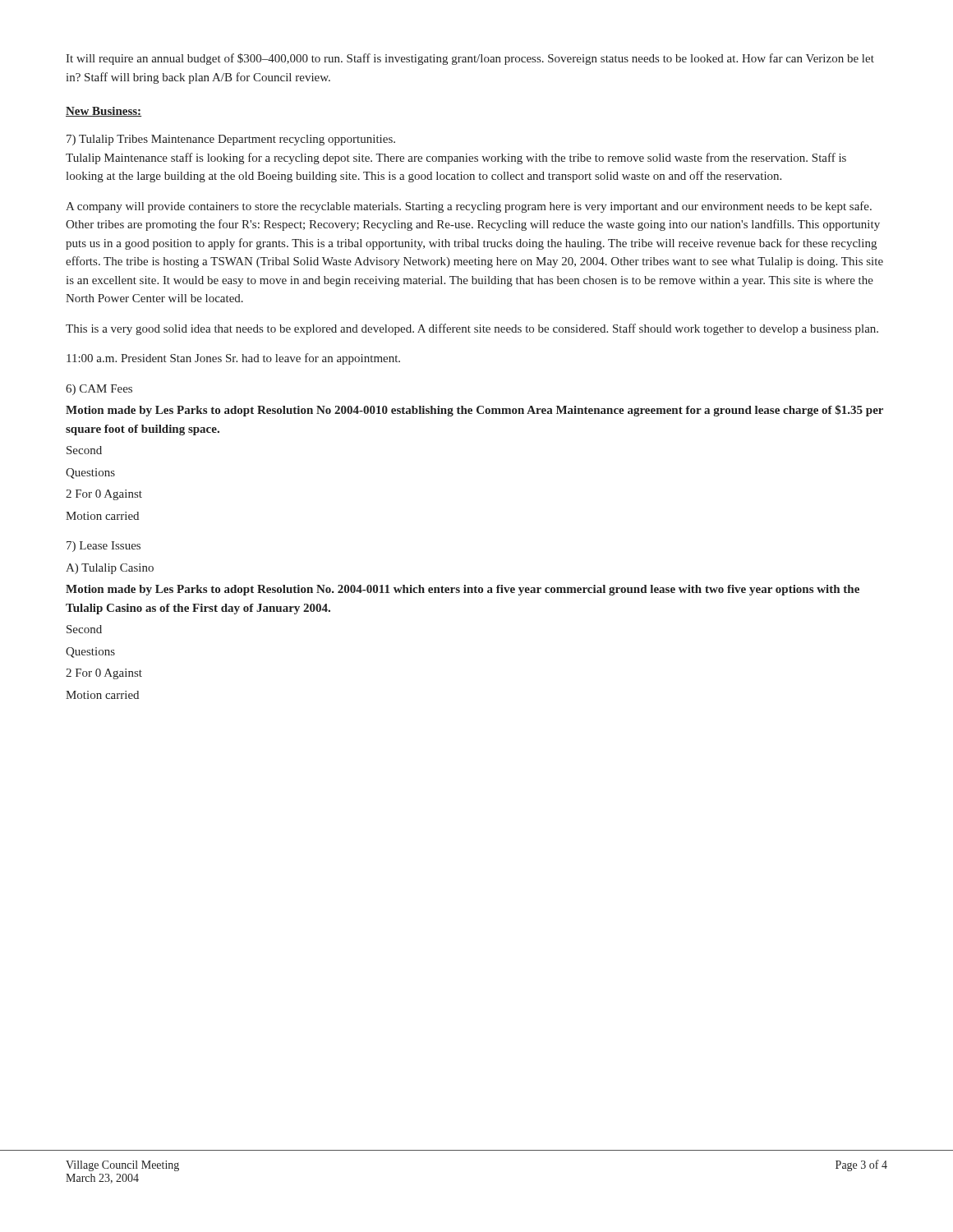Click on the text starting "6) CAM Fees Motion made by Les Parks"
Screen dimensions: 1232x953
coord(99,390)
